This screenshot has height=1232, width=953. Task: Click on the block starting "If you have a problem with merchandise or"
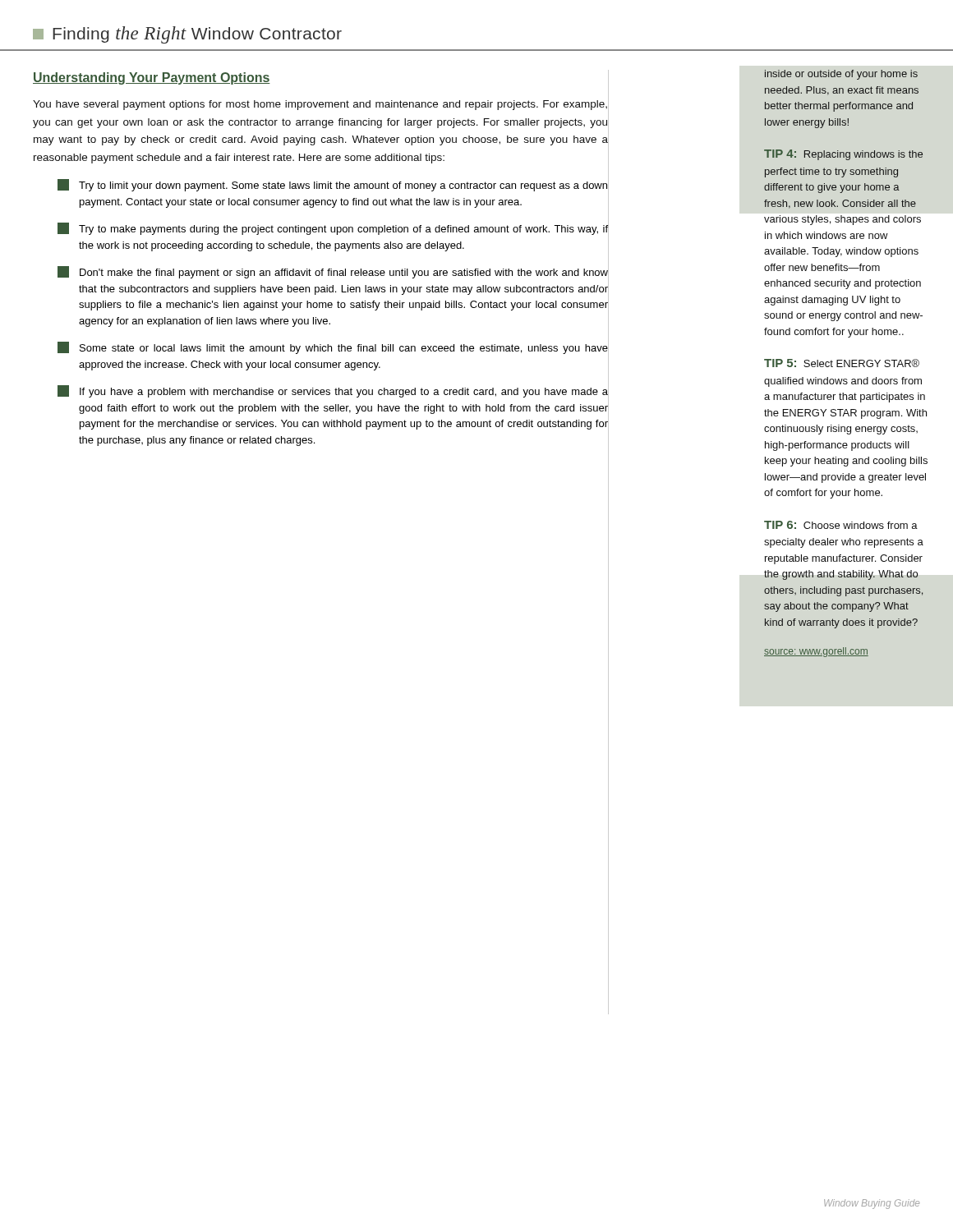(333, 416)
